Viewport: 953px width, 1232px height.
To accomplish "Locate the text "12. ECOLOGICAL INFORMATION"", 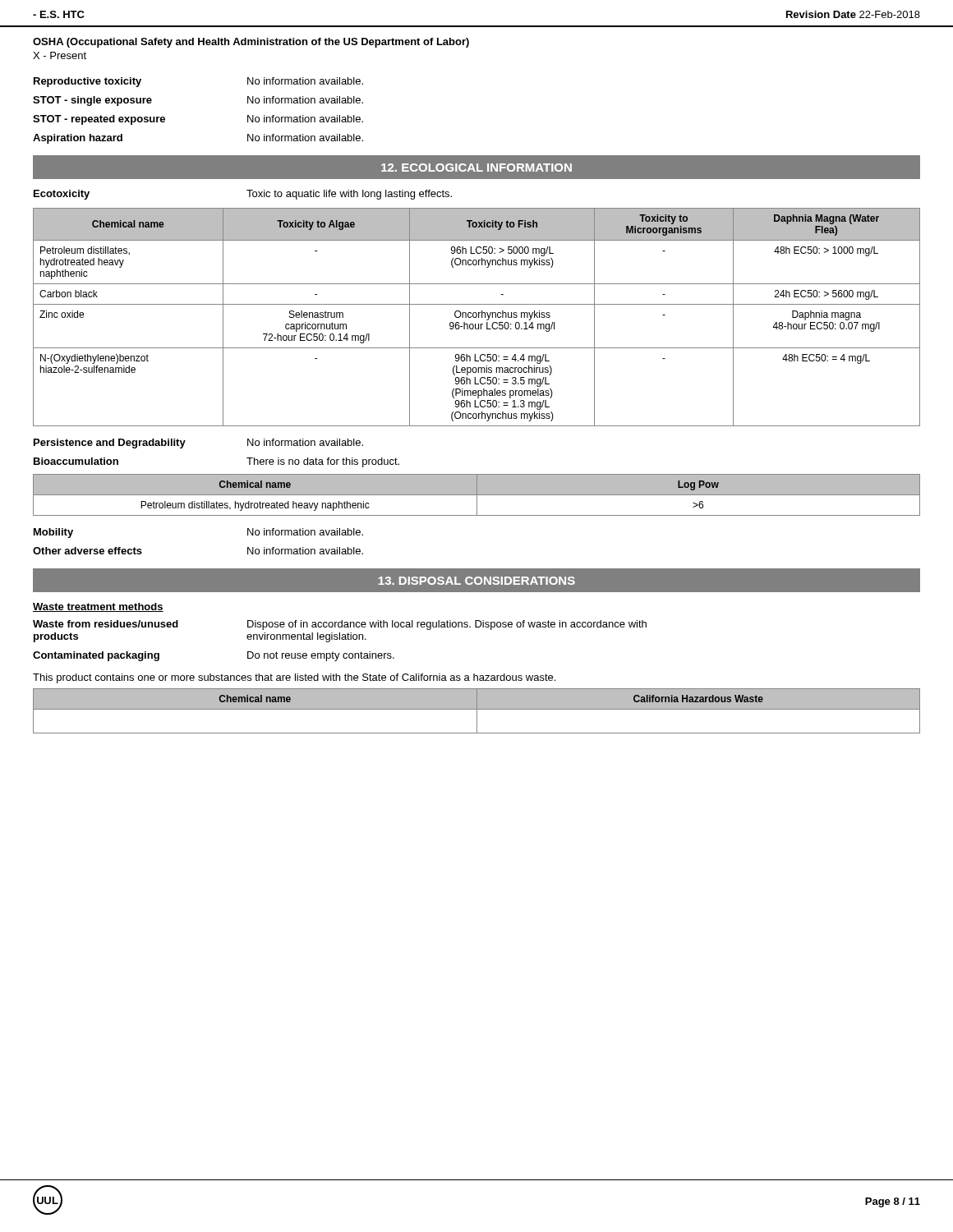I will click(476, 167).
